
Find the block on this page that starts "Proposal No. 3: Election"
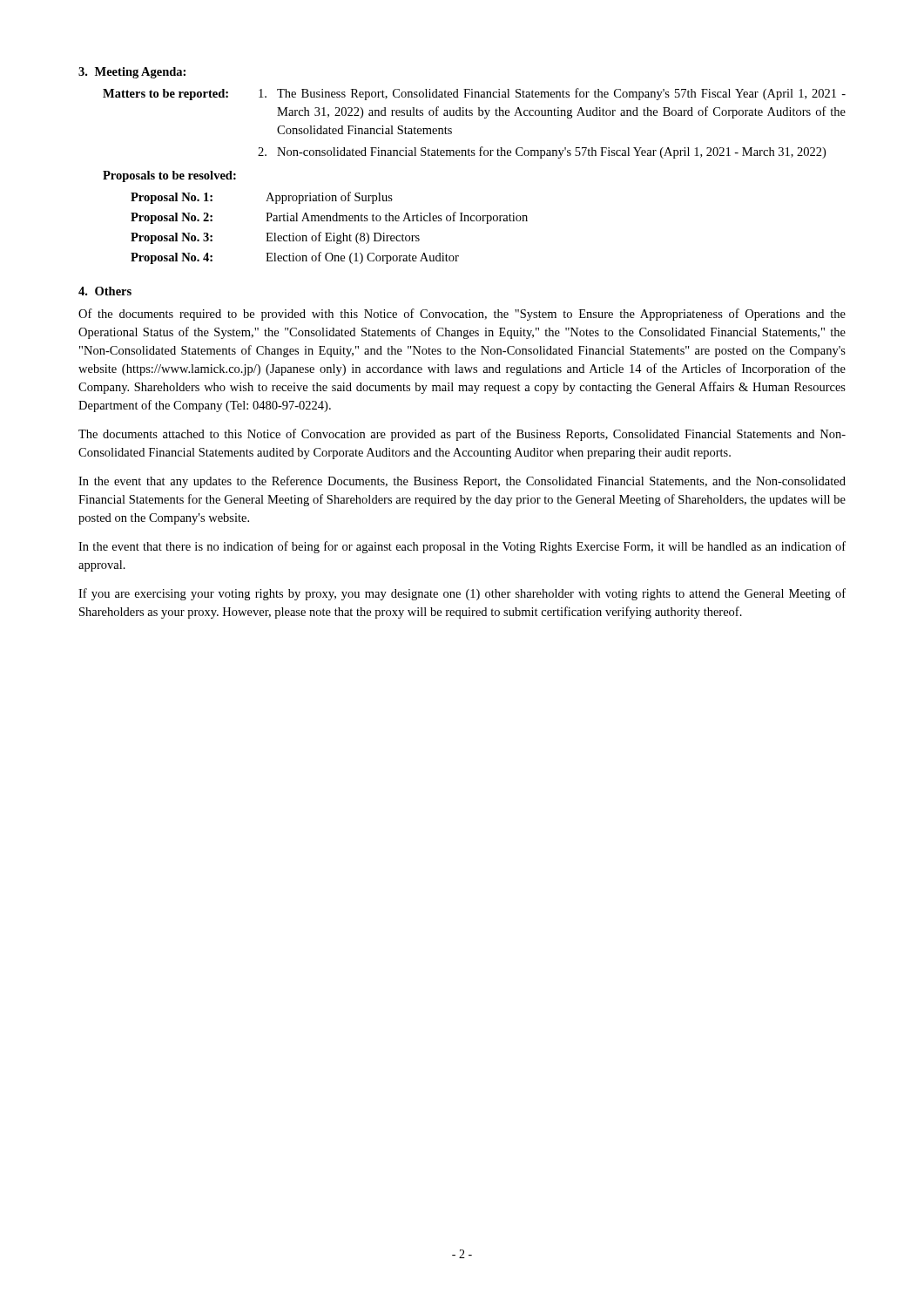tap(275, 238)
